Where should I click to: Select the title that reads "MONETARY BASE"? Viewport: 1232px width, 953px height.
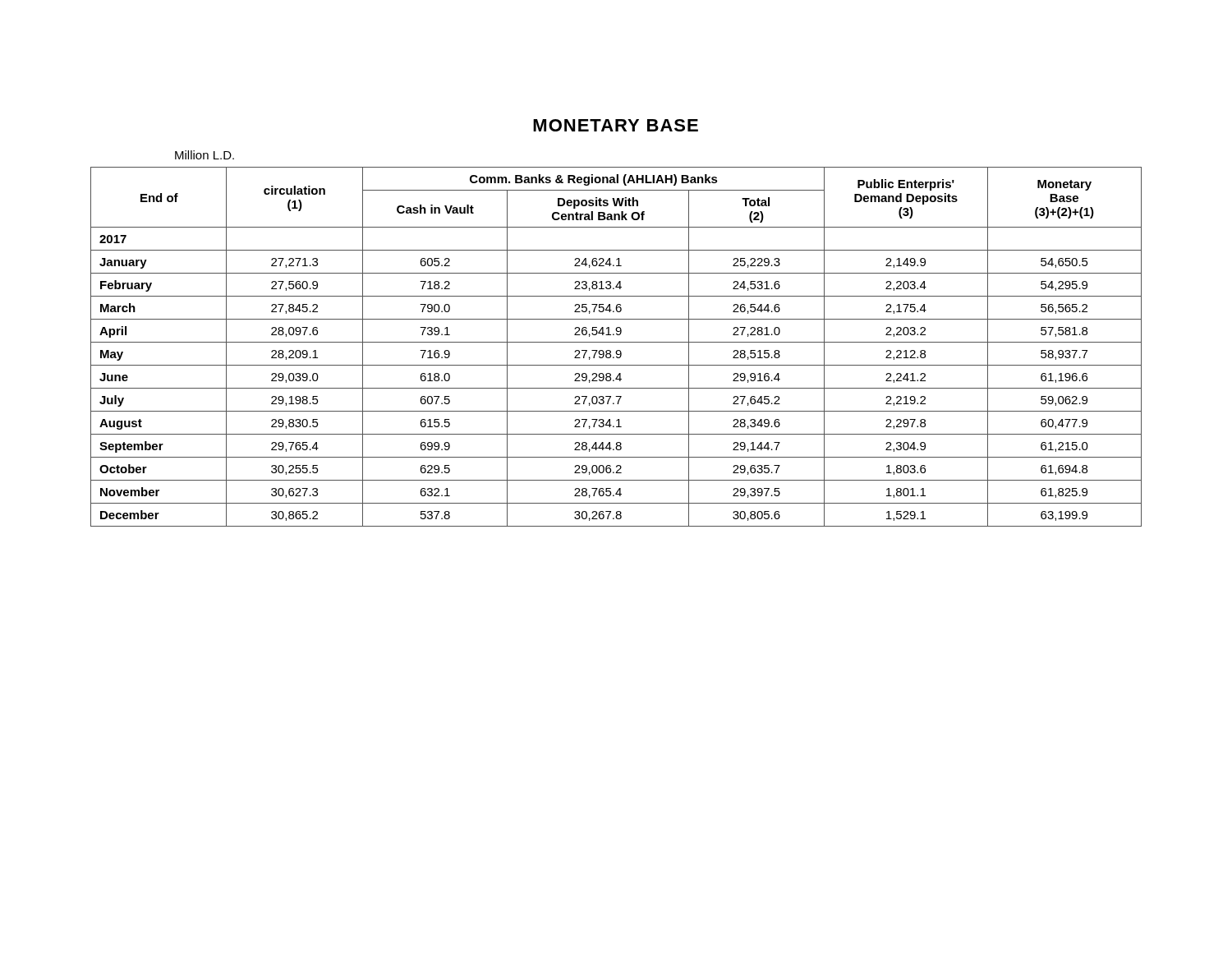[x=616, y=125]
